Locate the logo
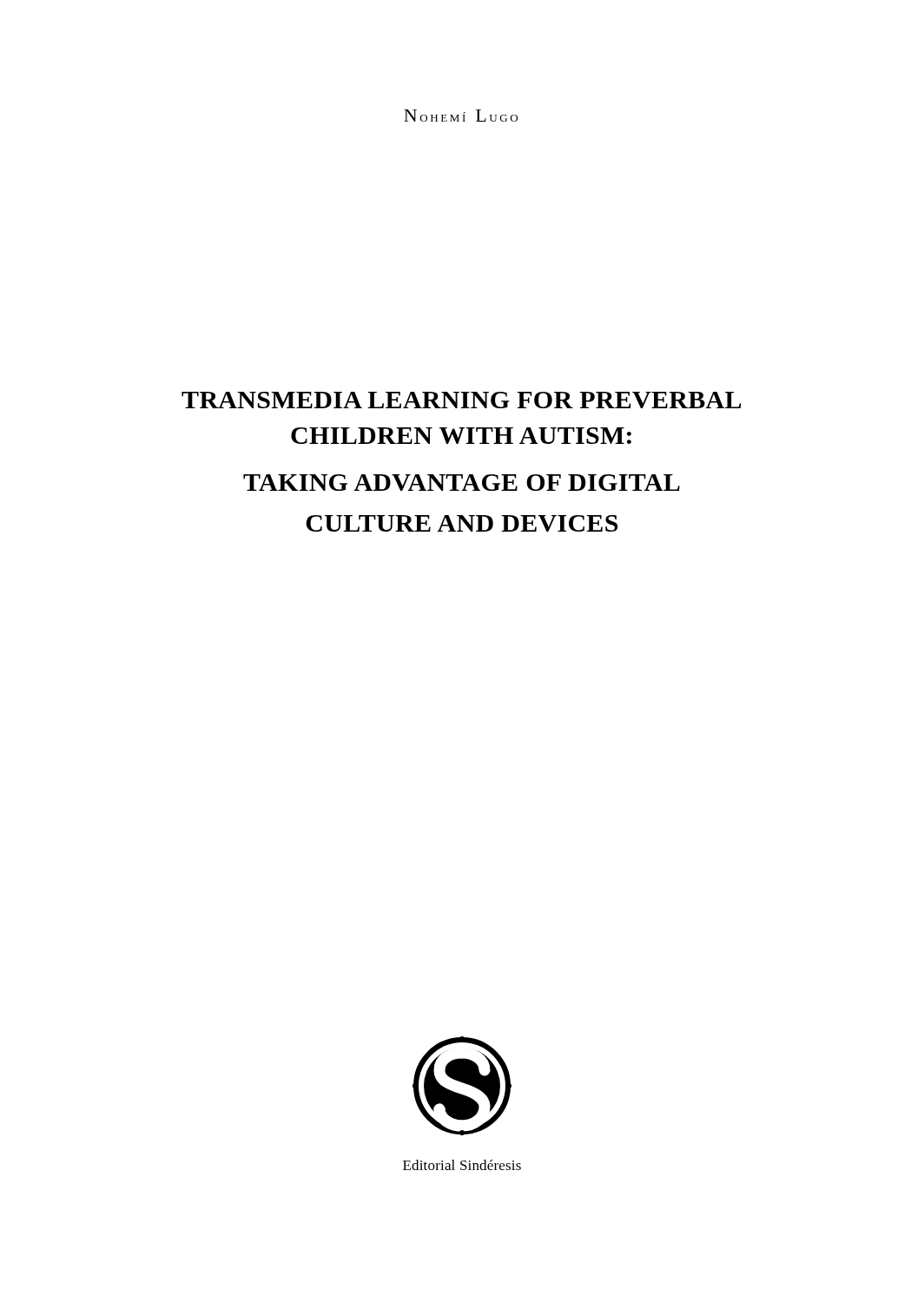The image size is (924, 1303). pyautogui.click(x=462, y=1104)
